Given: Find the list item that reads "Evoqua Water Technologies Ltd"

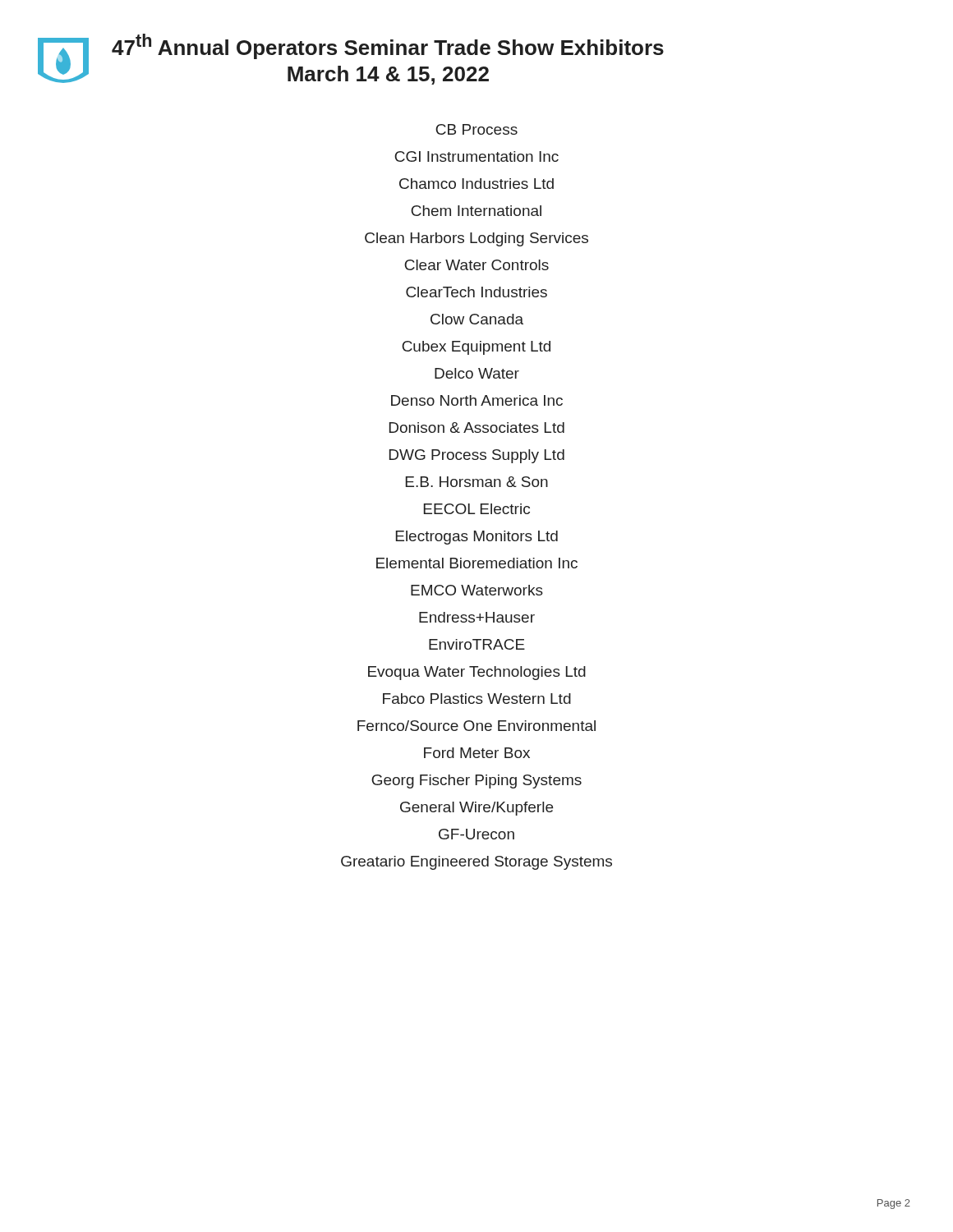Looking at the screenshot, I should tap(476, 671).
